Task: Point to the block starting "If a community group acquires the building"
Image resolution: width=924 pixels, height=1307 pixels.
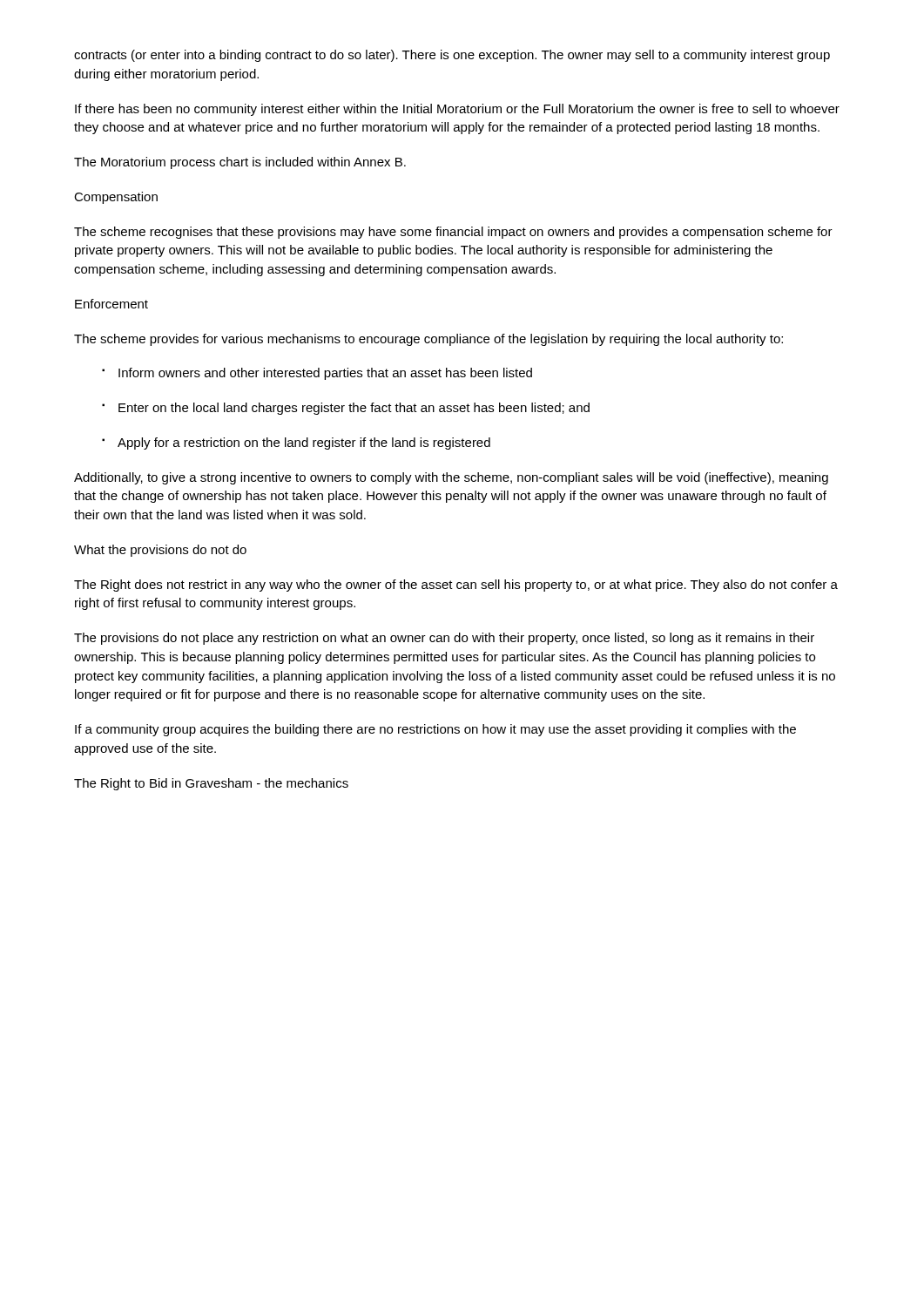Action: pos(462,739)
